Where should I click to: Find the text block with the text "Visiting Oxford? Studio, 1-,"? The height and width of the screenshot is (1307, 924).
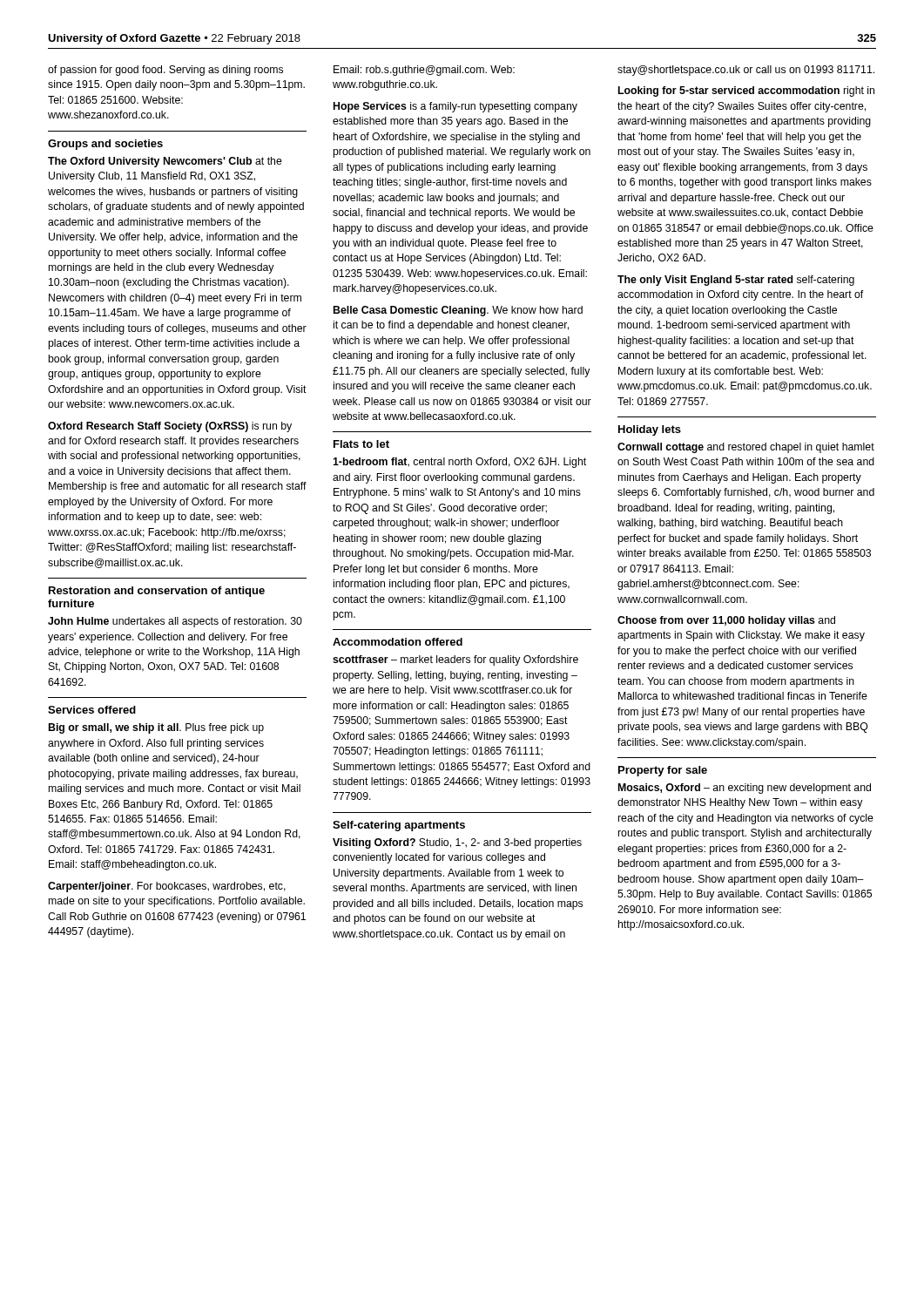(x=458, y=888)
